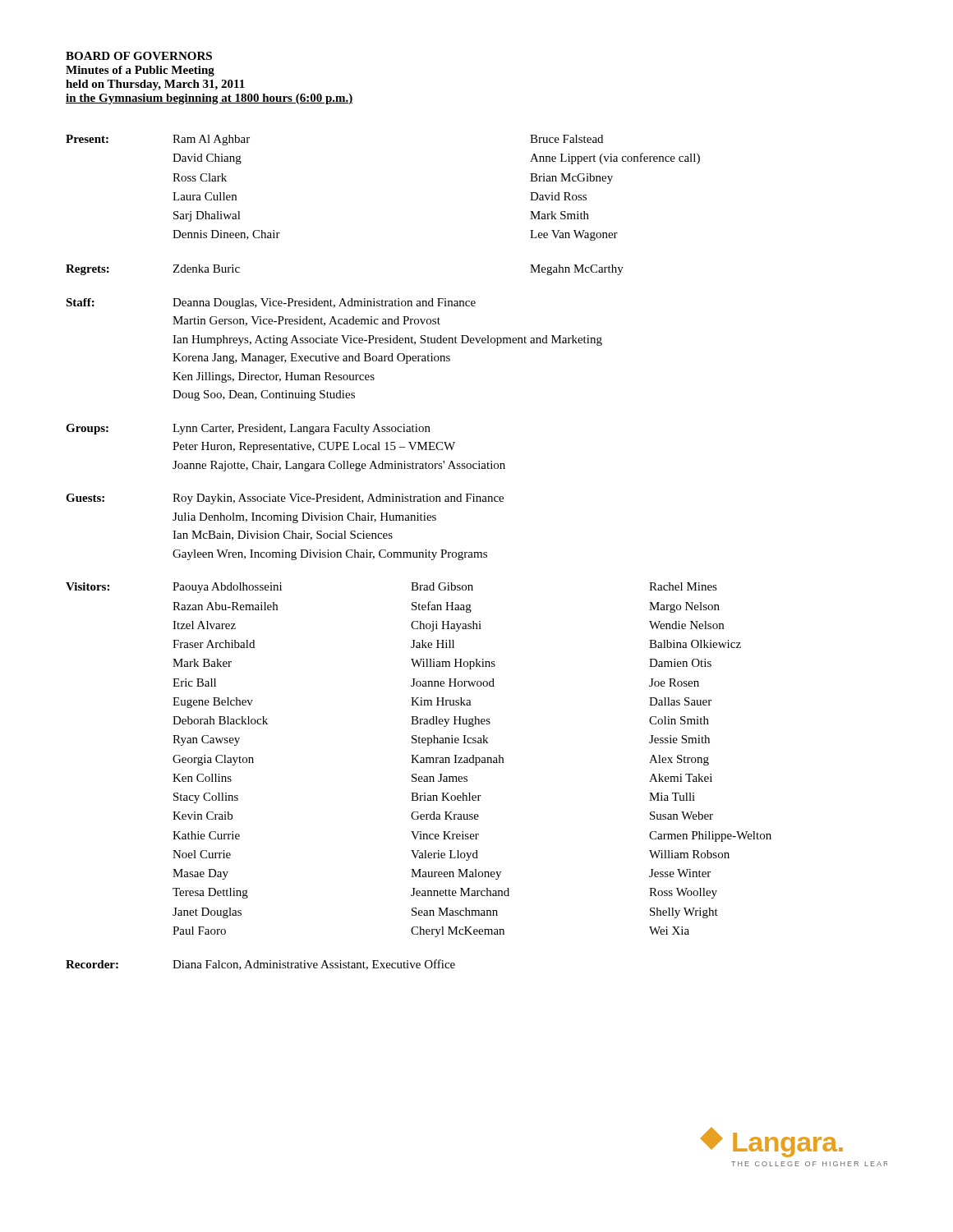Screen dimensions: 1232x953
Task: Click on the list item containing "Recorder: Diana Falcon, Administrative Assistant, Executive Office"
Action: coord(260,965)
